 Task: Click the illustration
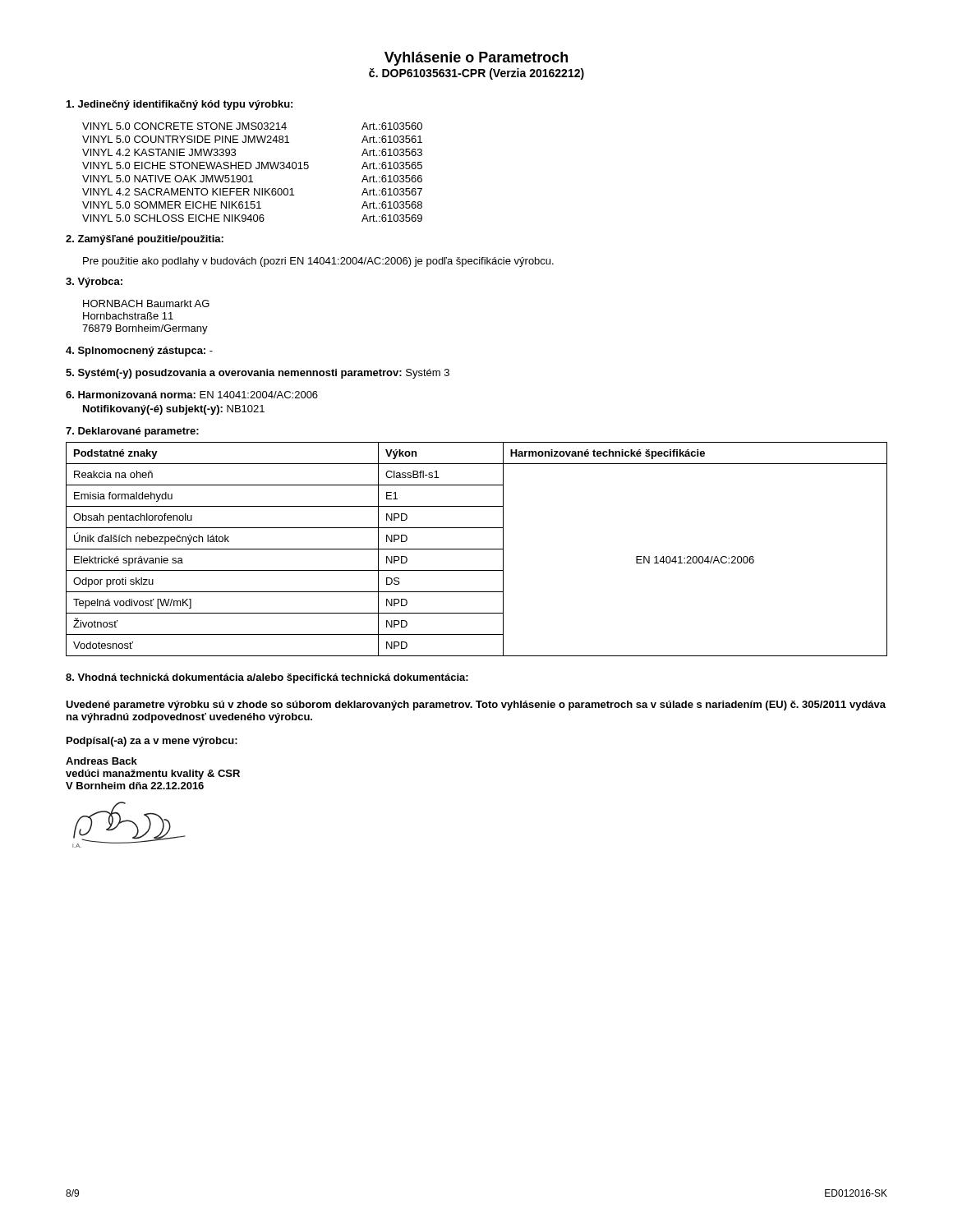[x=476, y=825]
